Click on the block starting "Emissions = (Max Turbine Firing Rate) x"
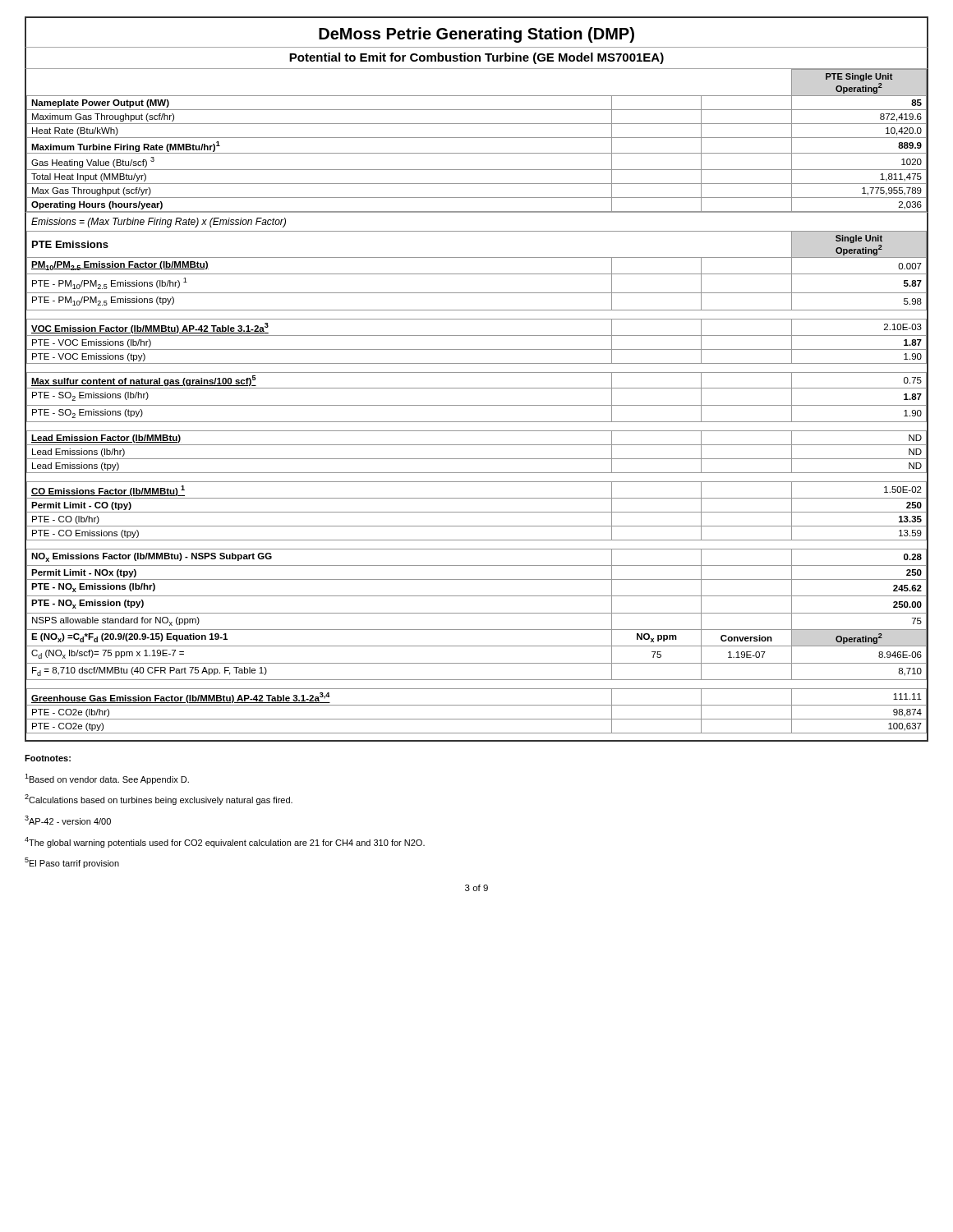 (159, 222)
